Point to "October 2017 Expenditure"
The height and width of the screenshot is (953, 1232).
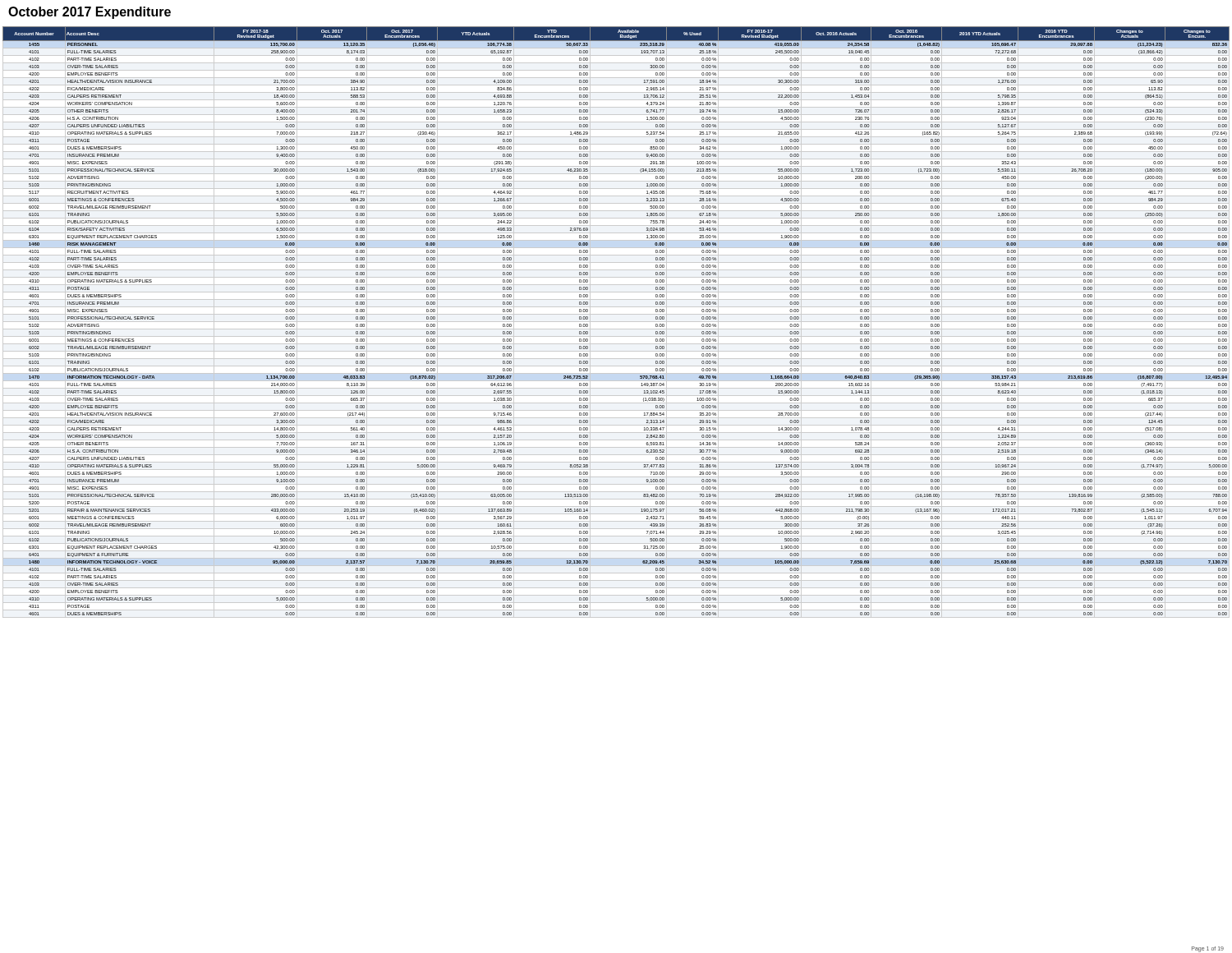[90, 12]
